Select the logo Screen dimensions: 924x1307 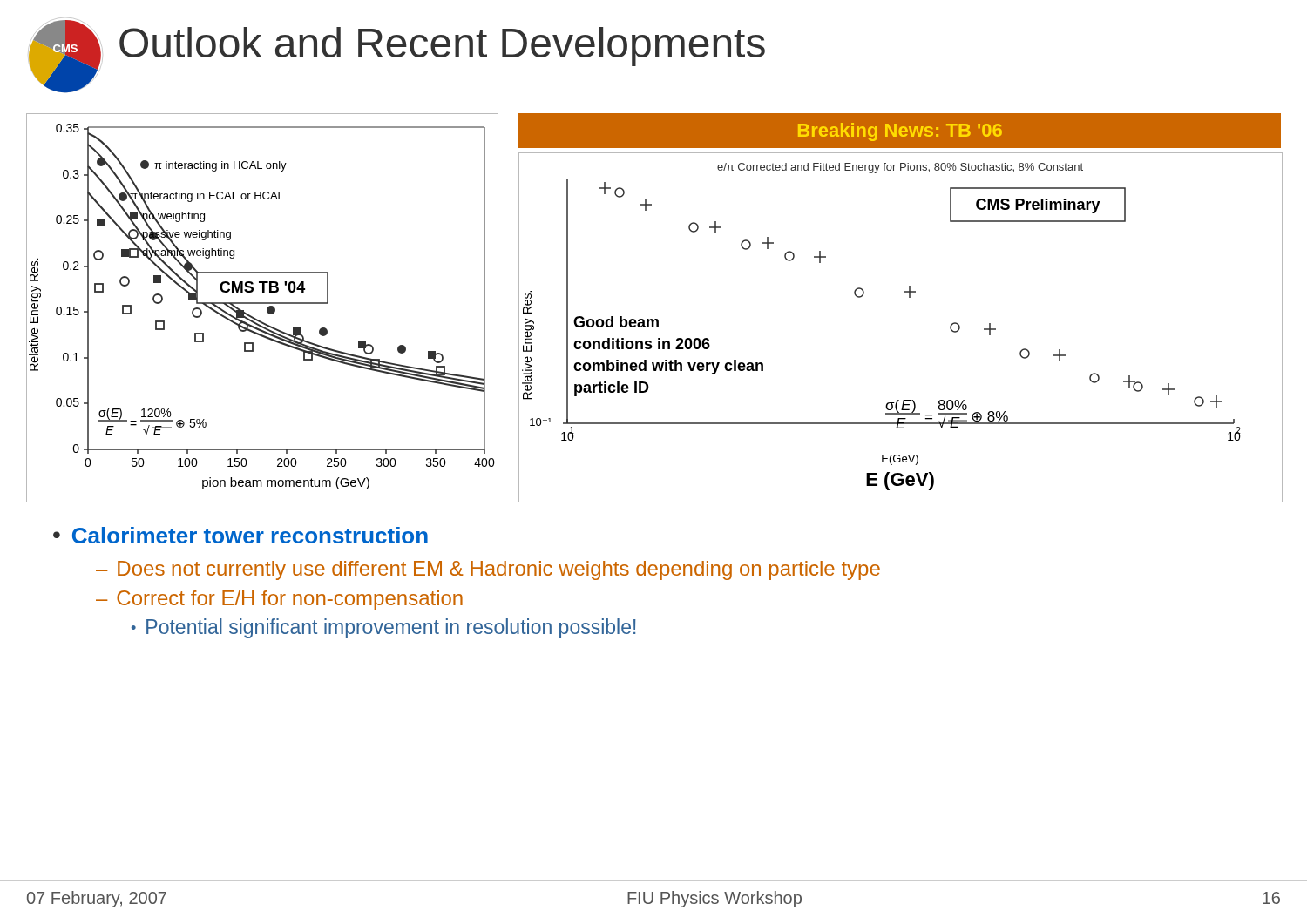pos(65,55)
